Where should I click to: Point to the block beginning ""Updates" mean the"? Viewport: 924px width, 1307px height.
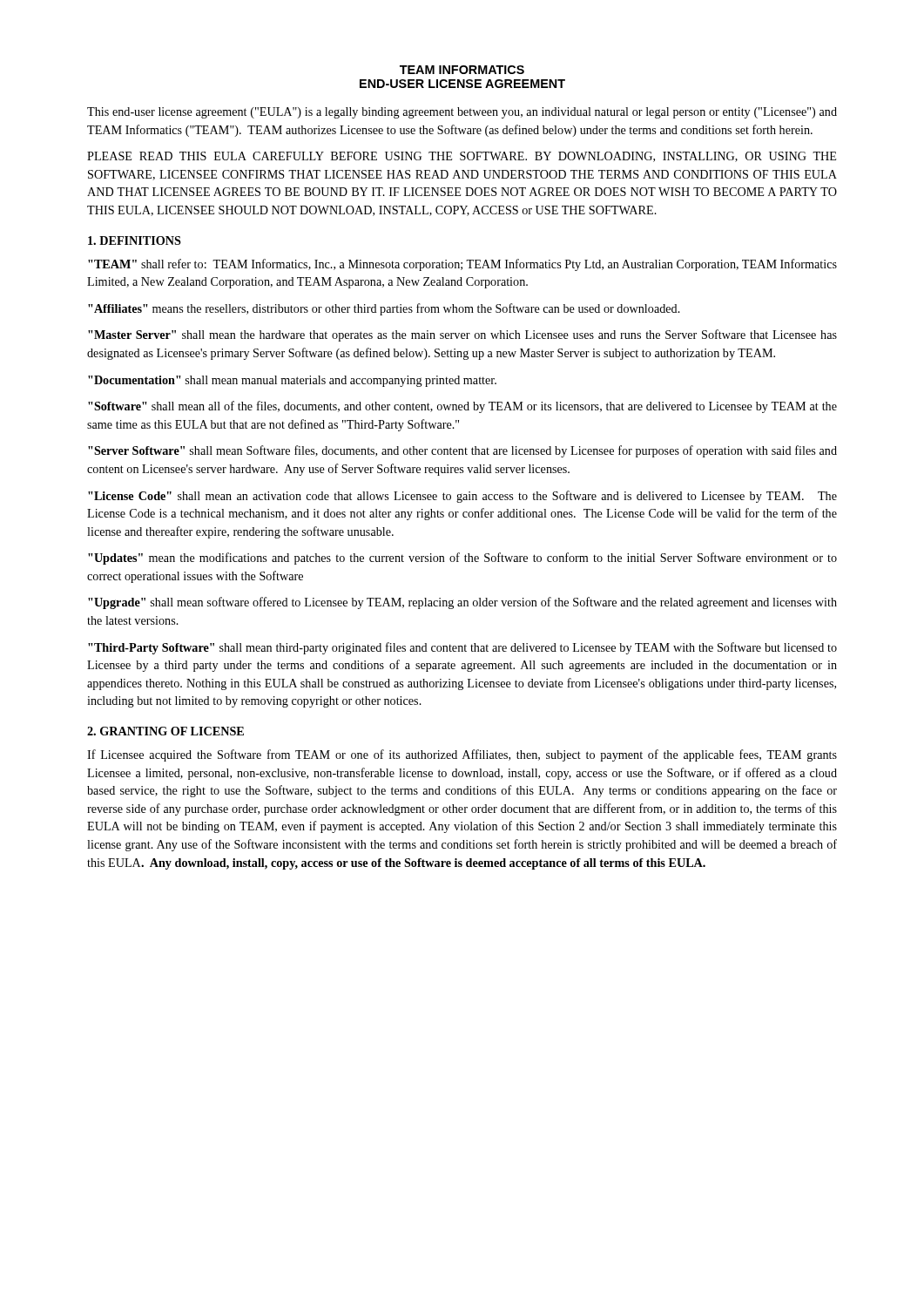point(462,567)
